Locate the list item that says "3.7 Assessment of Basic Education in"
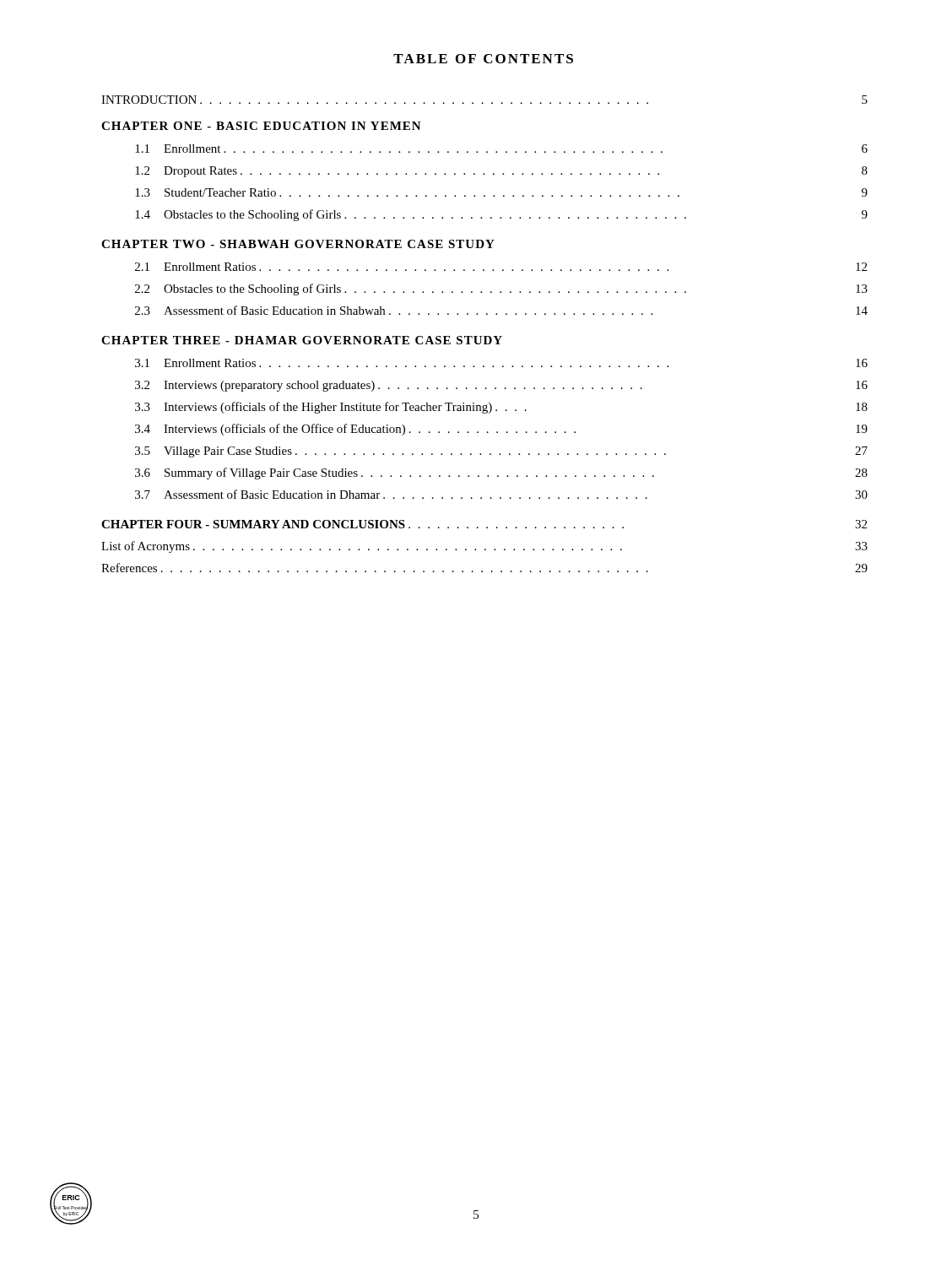 (x=484, y=495)
